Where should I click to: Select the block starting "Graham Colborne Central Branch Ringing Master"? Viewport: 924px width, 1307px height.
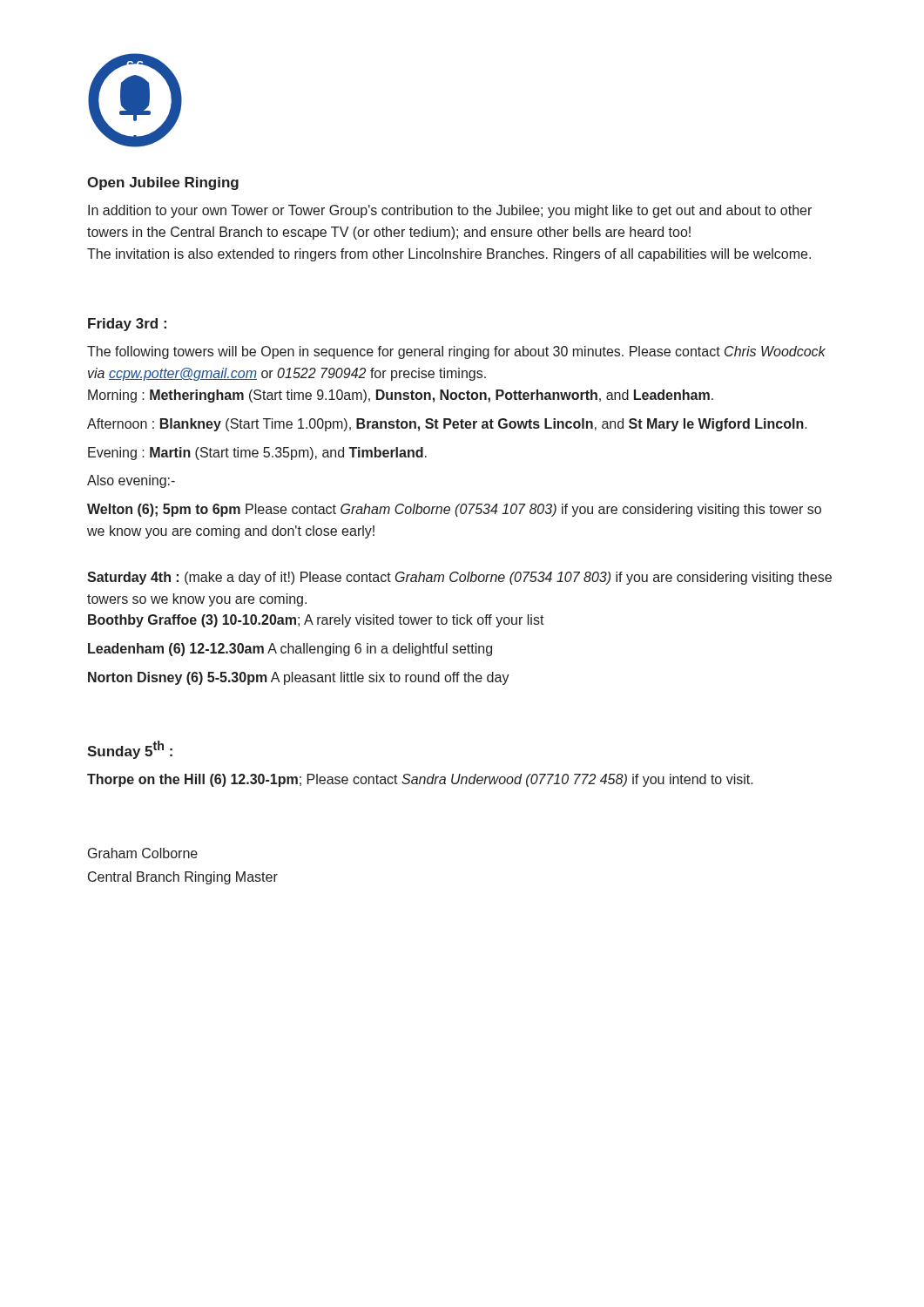tap(182, 865)
